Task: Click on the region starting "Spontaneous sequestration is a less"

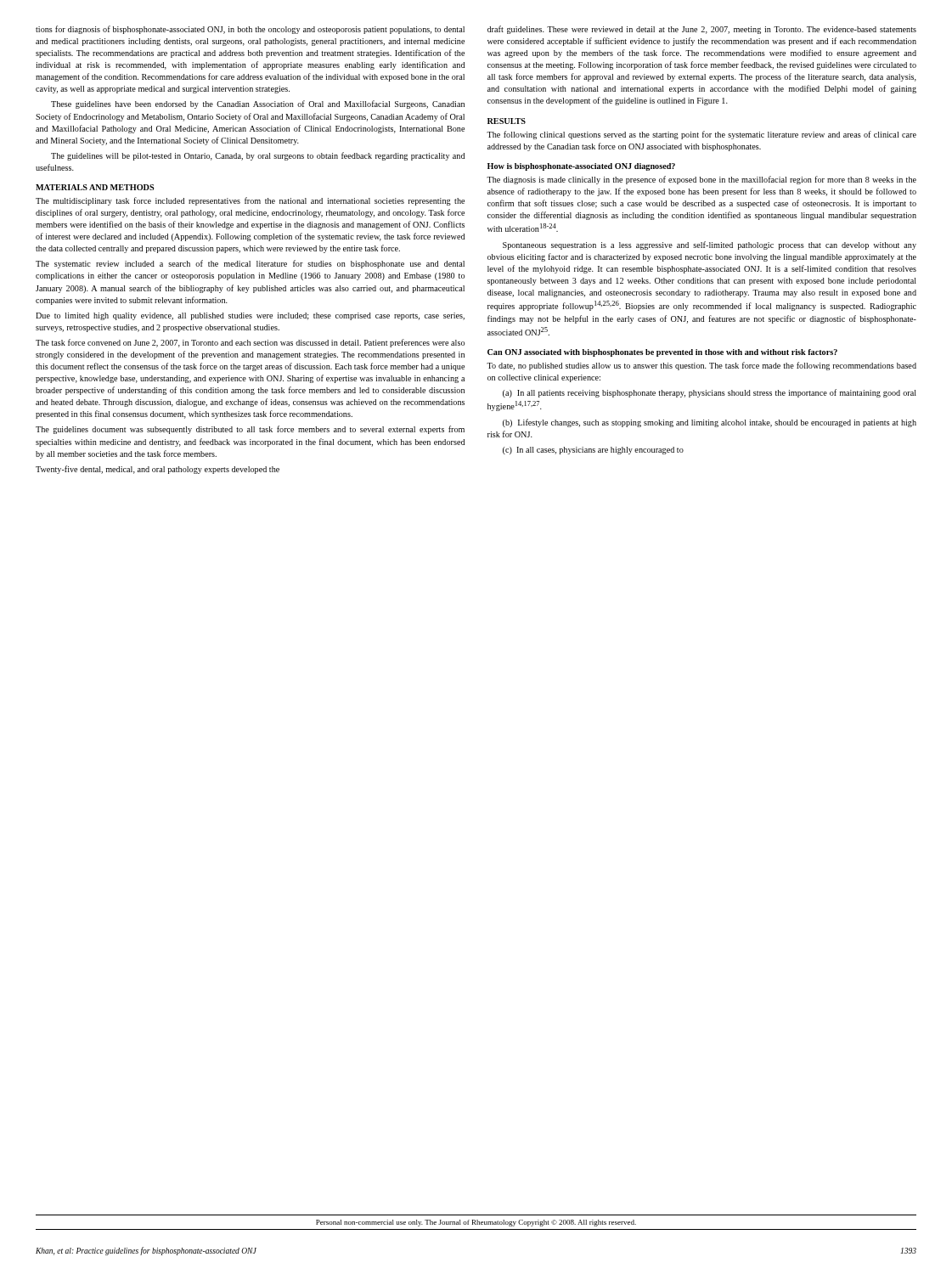Action: 702,289
